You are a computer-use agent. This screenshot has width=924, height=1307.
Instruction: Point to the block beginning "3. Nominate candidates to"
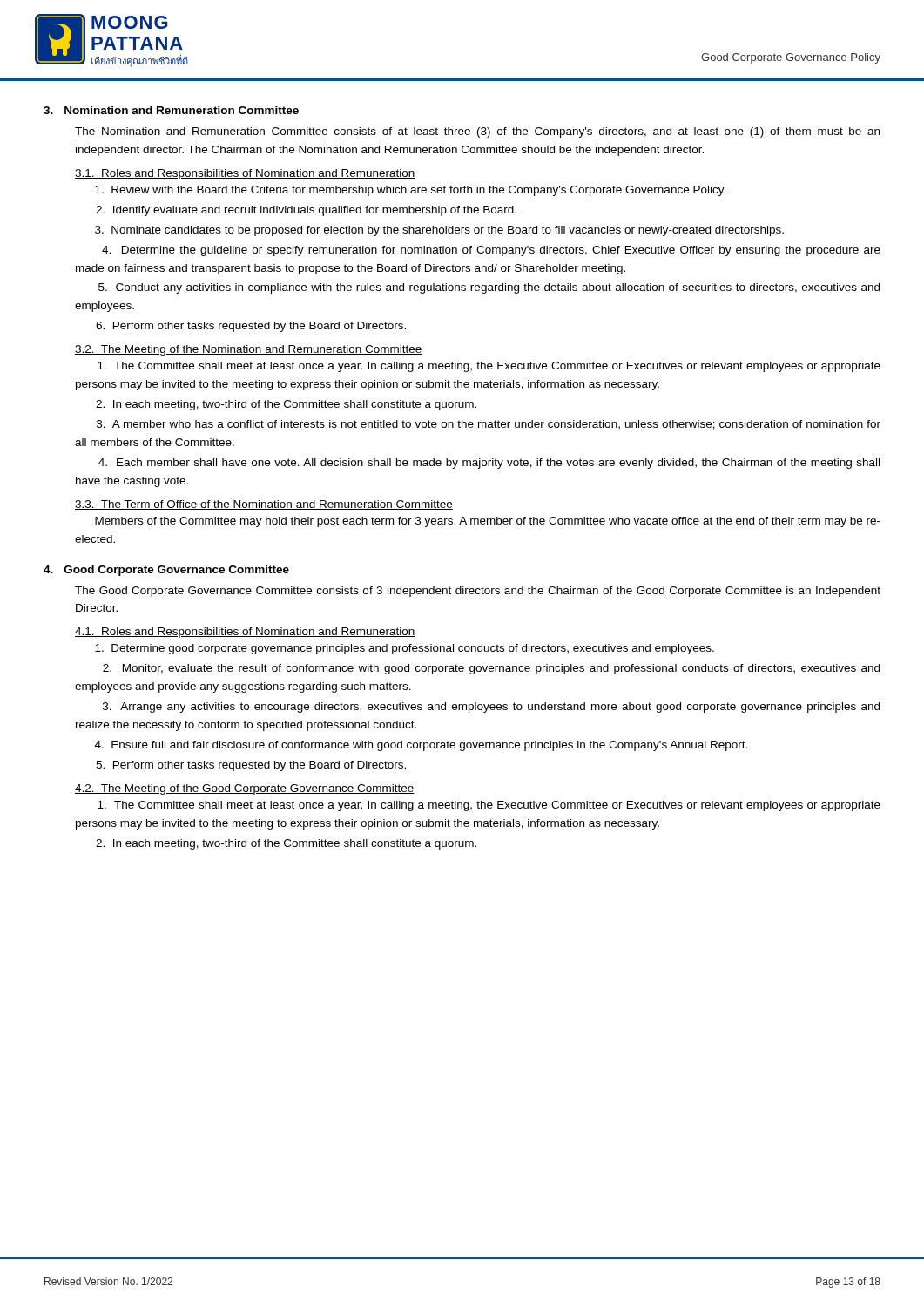click(x=430, y=229)
